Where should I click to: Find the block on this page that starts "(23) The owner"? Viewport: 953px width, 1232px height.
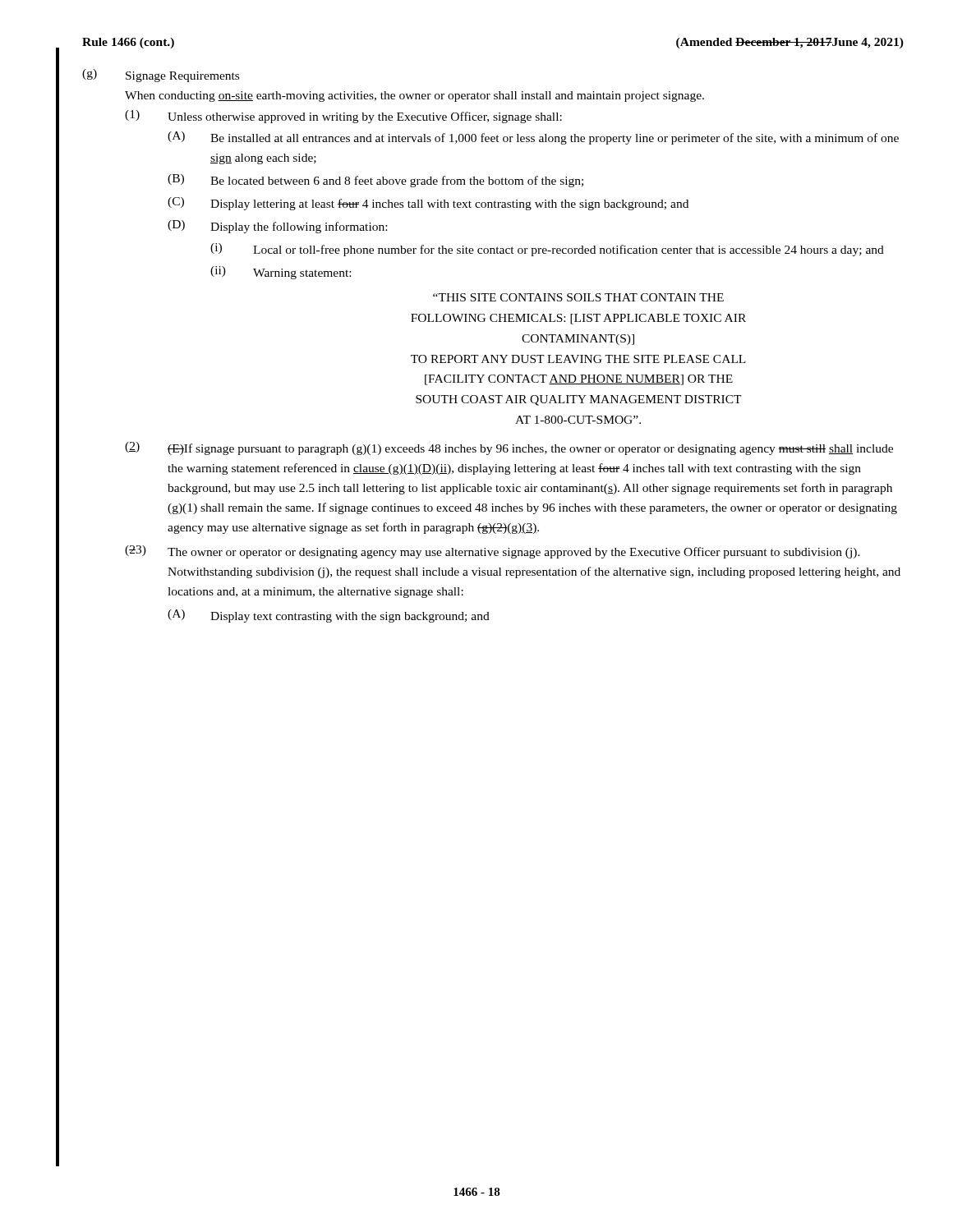pyautogui.click(x=514, y=572)
